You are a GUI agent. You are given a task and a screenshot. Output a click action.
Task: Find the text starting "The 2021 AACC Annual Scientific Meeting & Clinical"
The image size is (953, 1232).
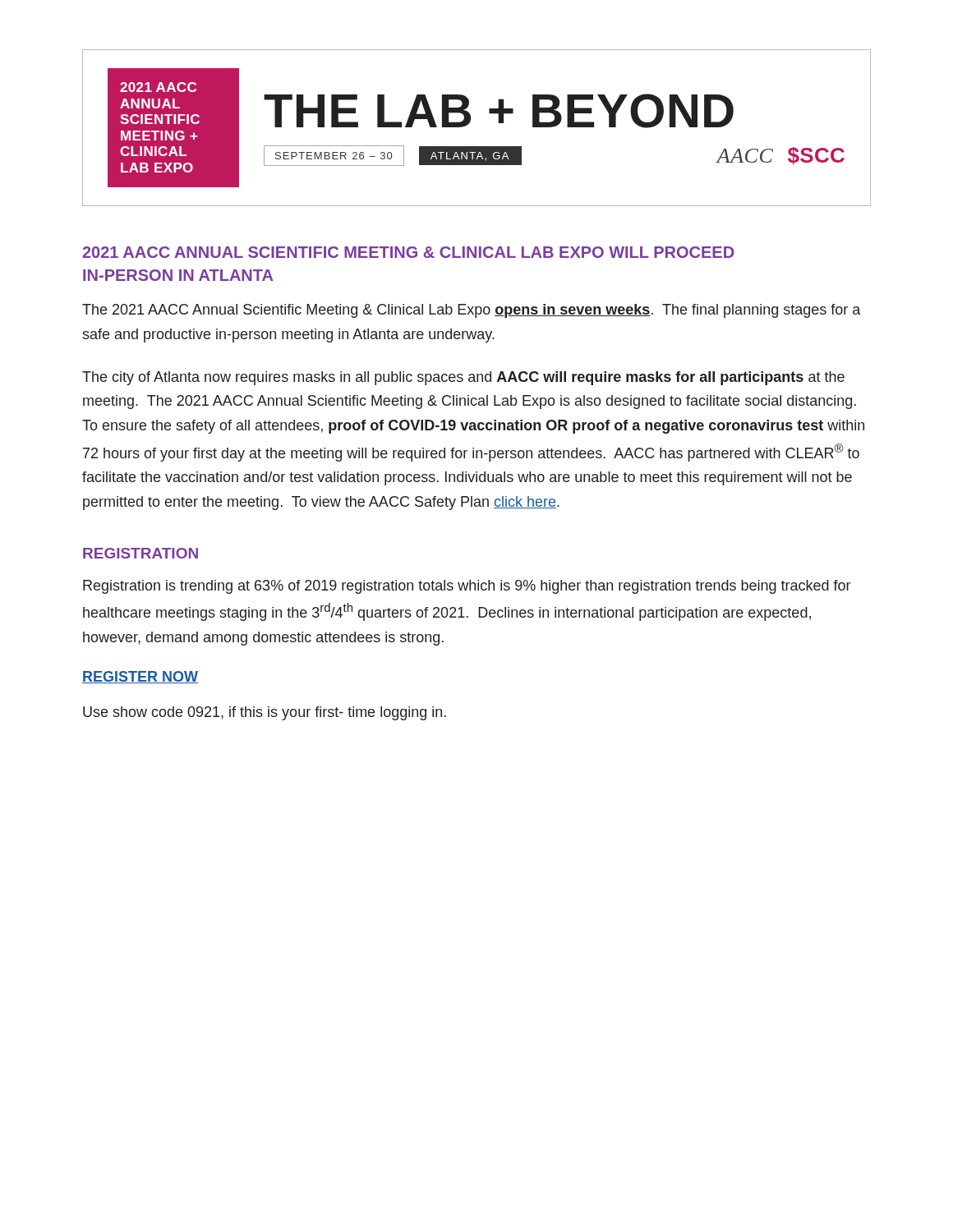[471, 322]
